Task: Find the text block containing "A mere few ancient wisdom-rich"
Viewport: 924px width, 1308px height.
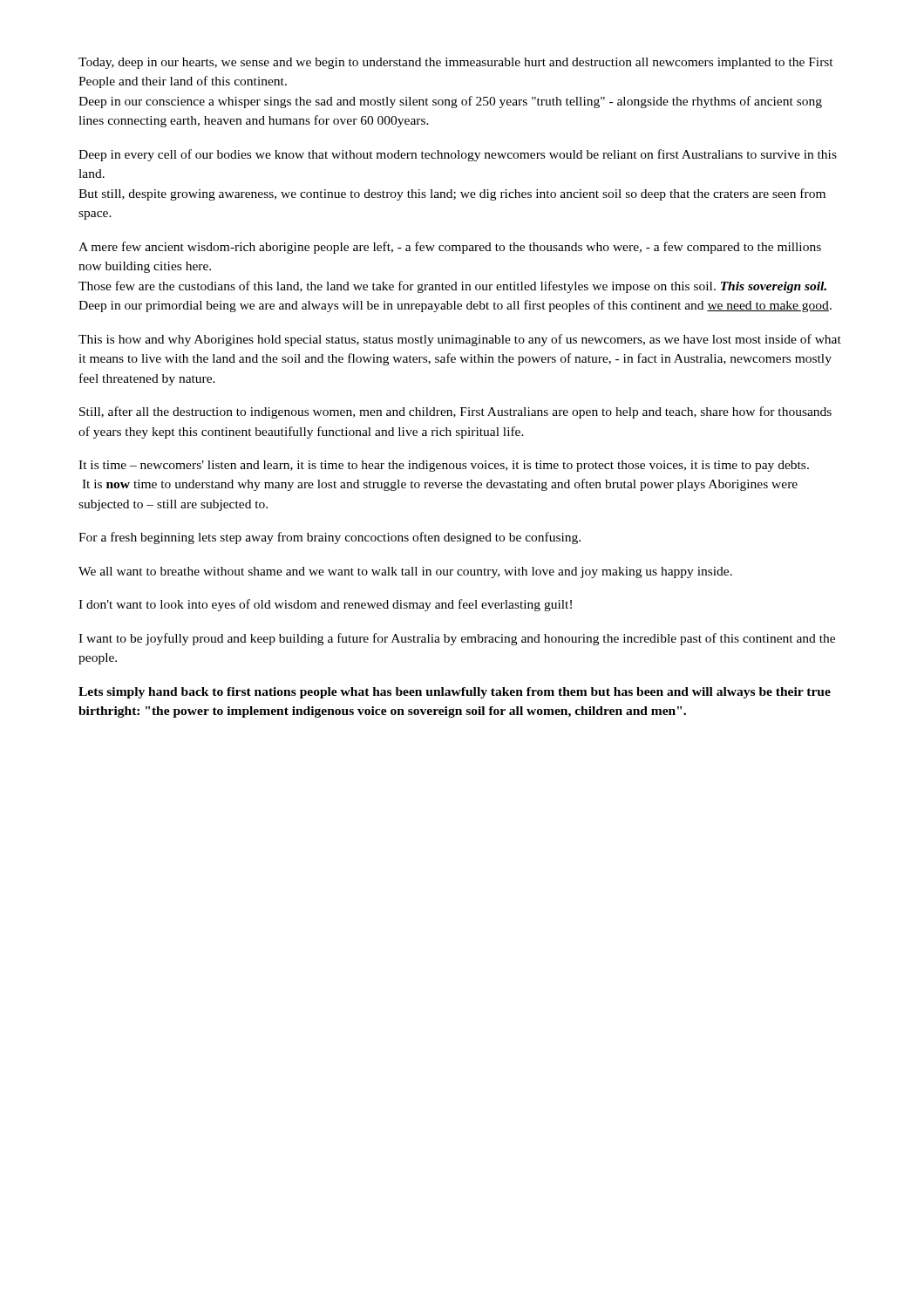Action: click(x=455, y=276)
